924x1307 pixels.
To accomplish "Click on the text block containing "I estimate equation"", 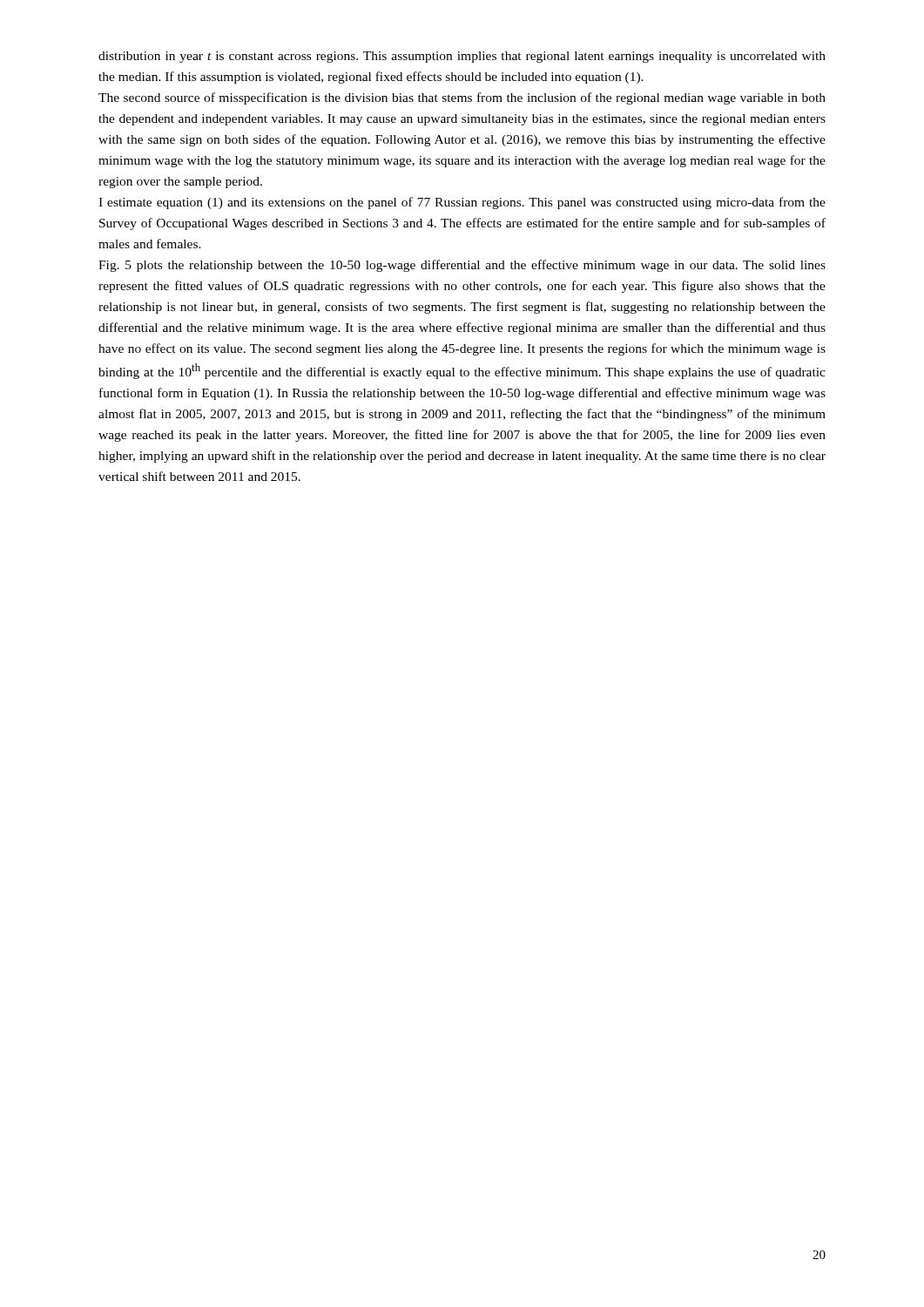I will (462, 223).
